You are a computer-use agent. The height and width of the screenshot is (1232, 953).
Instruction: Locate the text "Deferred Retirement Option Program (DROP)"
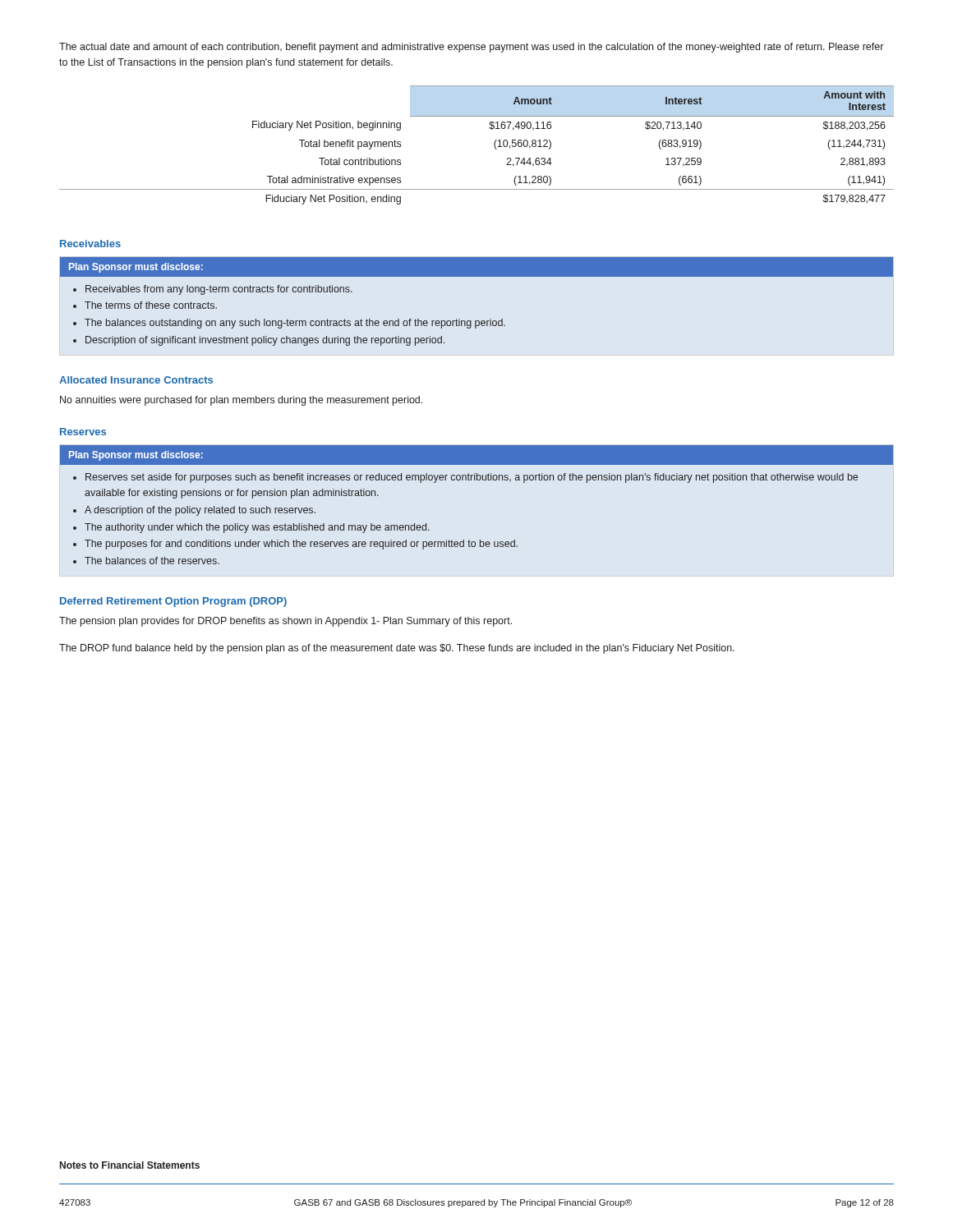click(173, 601)
